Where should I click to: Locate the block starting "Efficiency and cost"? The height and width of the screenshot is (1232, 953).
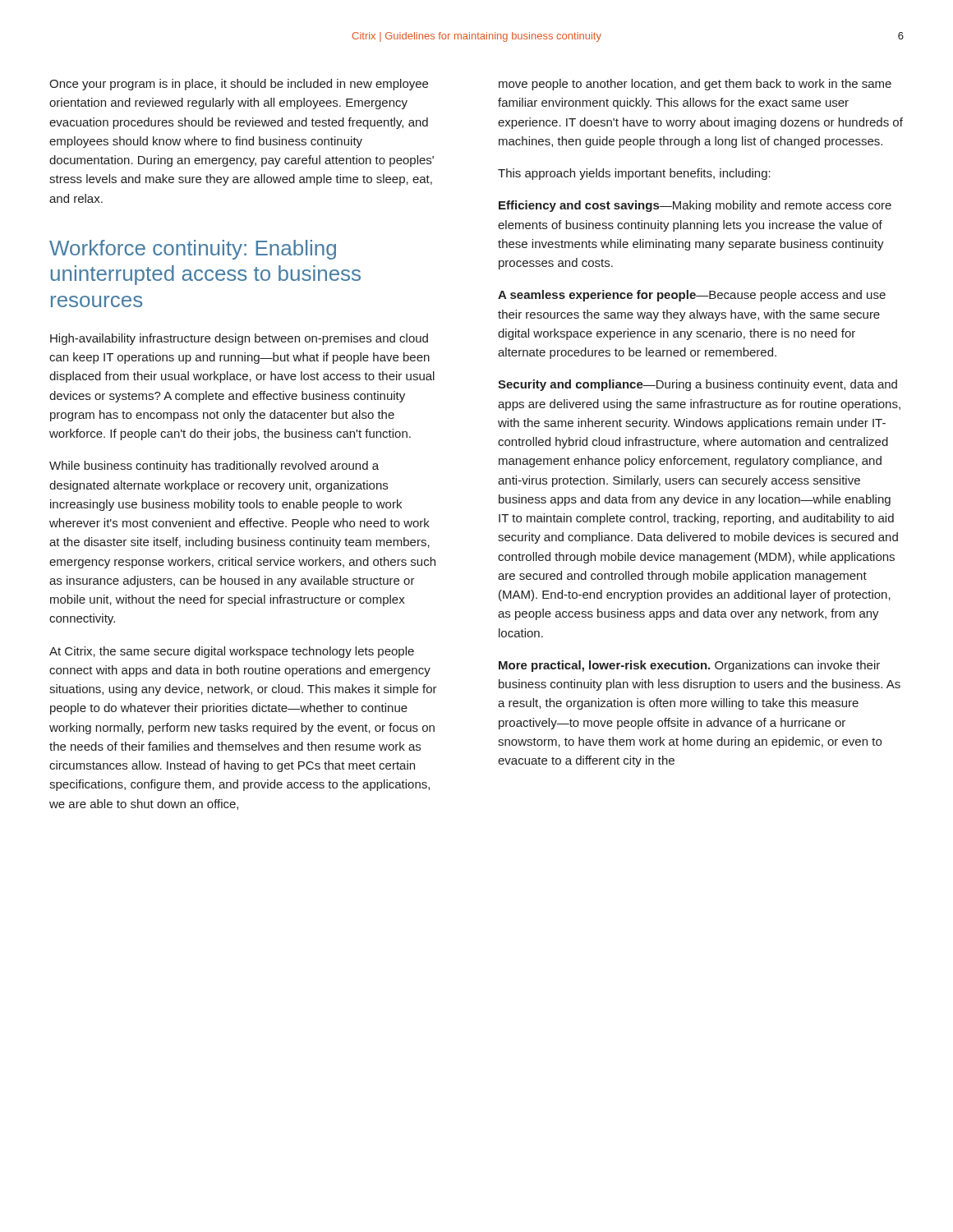pyautogui.click(x=701, y=234)
